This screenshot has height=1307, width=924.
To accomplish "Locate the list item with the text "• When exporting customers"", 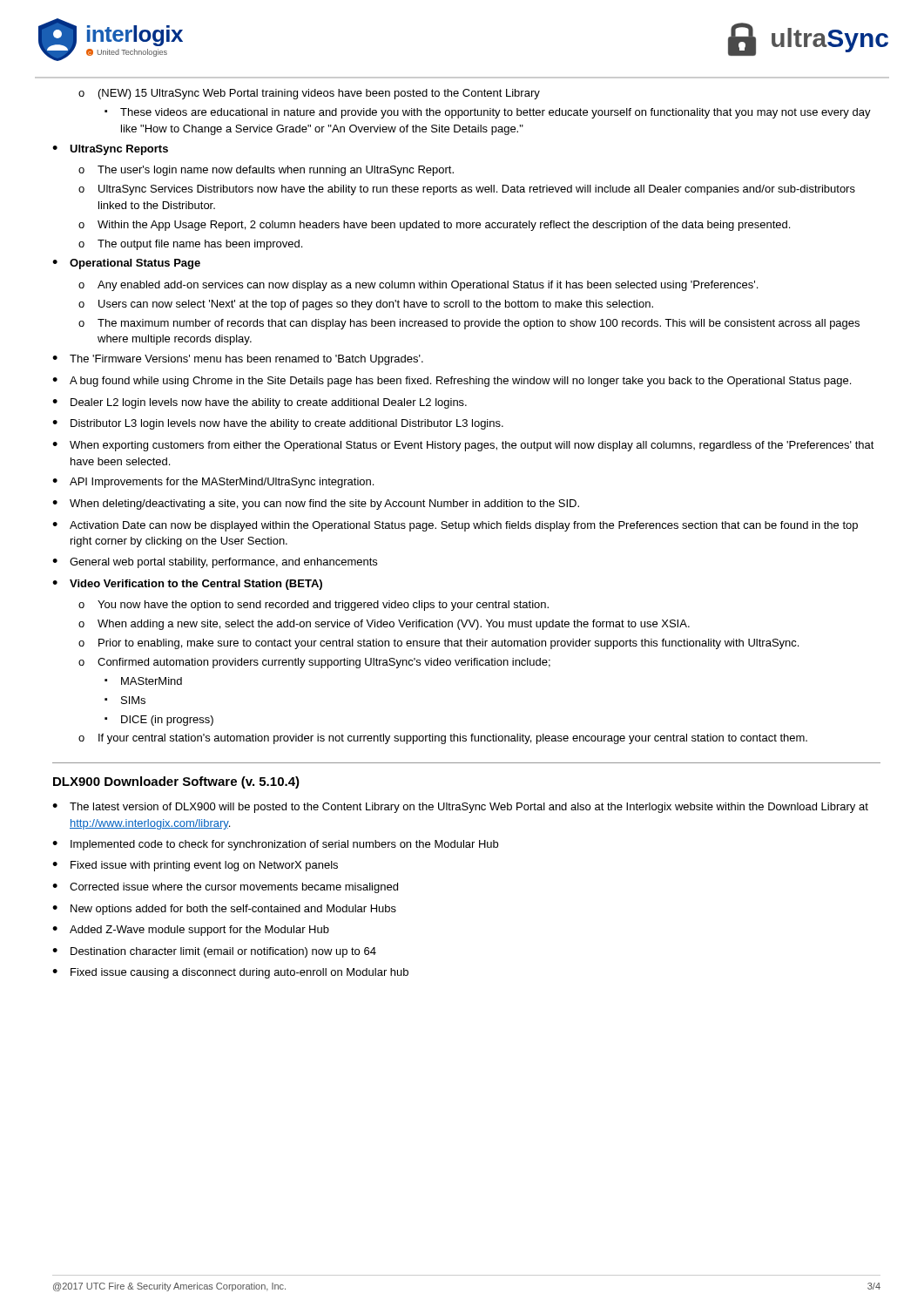I will tap(466, 454).
